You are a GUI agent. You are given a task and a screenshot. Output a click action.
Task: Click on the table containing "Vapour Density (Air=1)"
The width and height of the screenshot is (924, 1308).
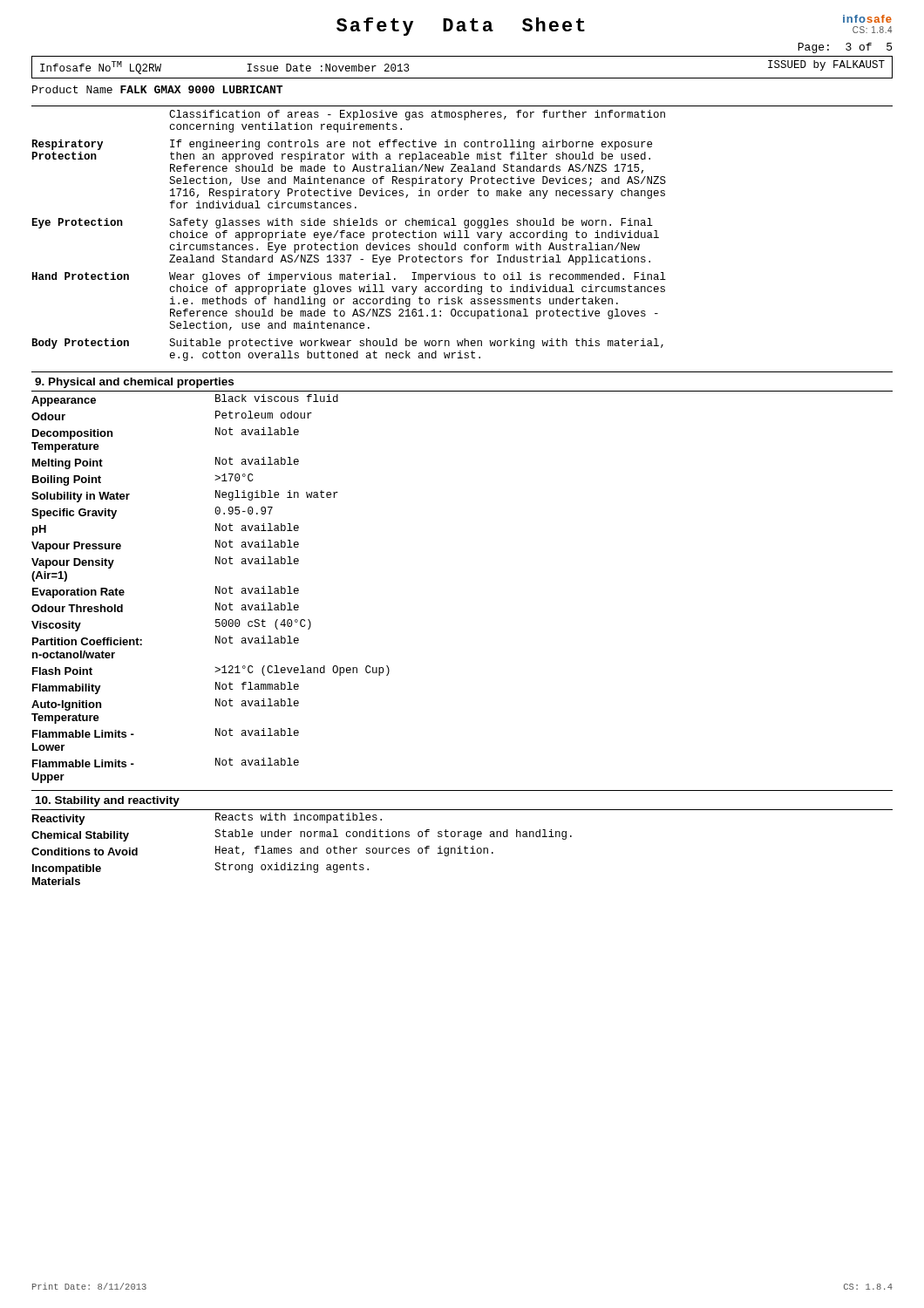tap(462, 588)
